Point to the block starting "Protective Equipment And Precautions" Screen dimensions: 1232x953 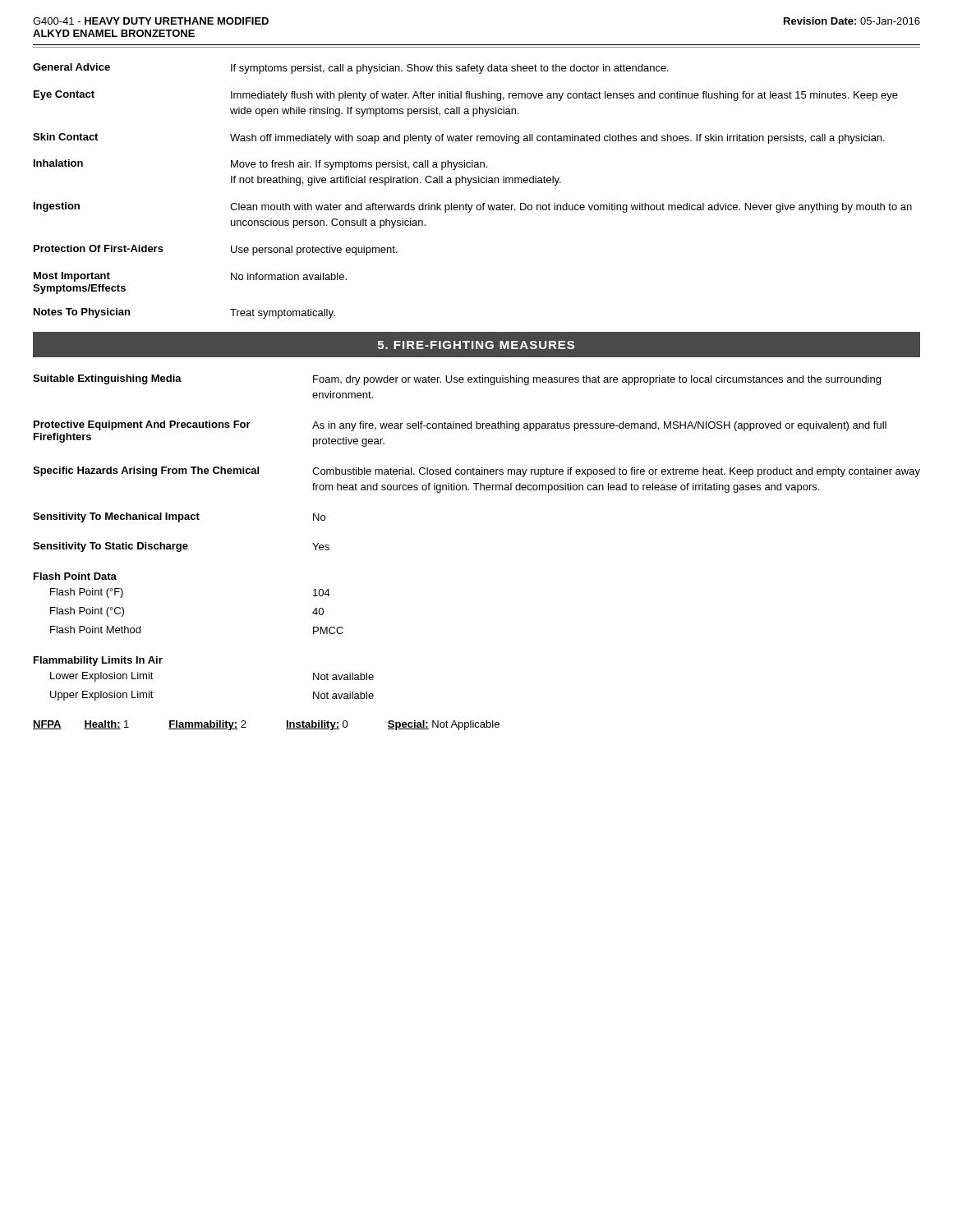pyautogui.click(x=476, y=434)
